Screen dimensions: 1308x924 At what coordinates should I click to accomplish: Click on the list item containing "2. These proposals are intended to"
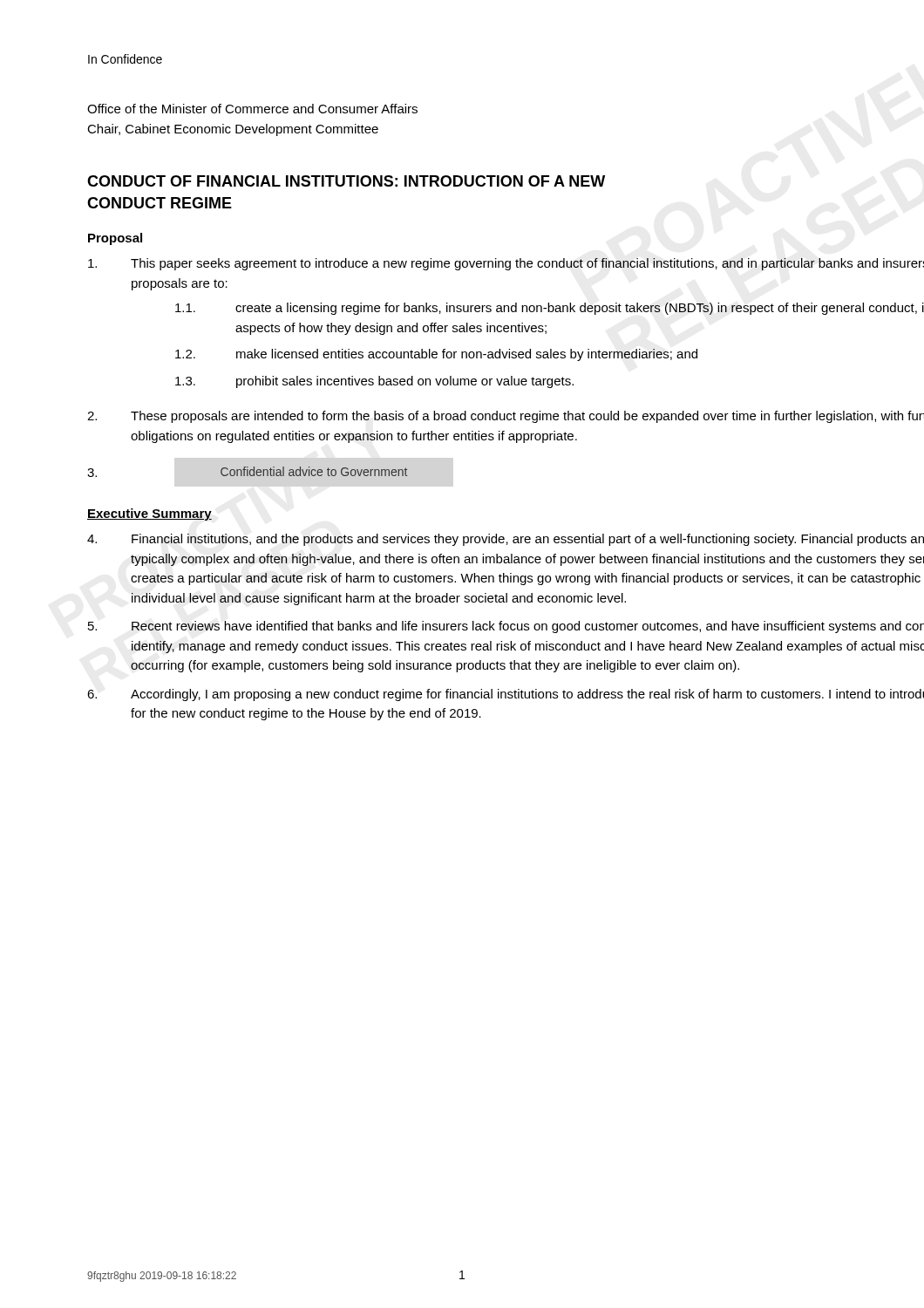506,426
